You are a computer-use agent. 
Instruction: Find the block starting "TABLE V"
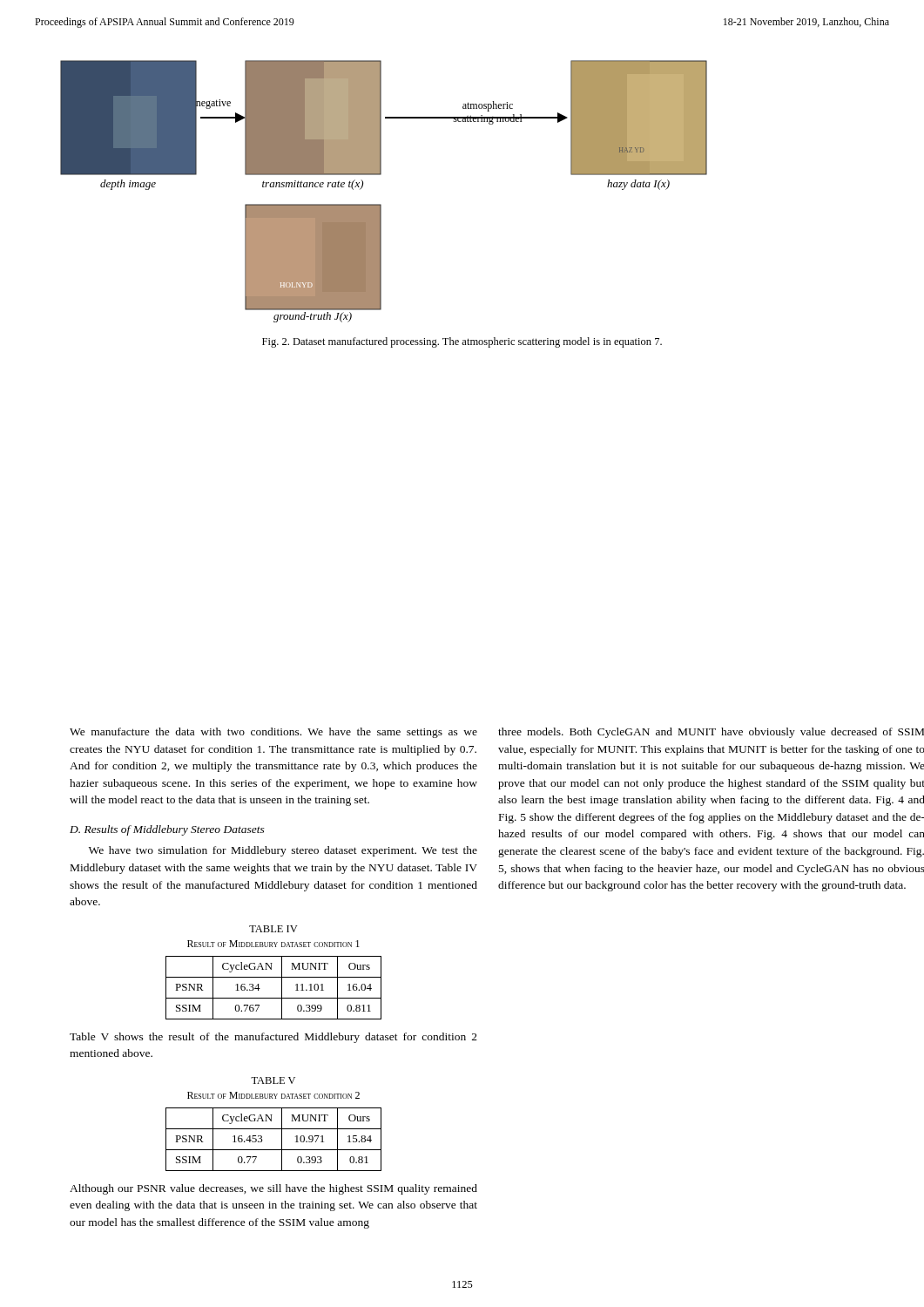pyautogui.click(x=273, y=1080)
